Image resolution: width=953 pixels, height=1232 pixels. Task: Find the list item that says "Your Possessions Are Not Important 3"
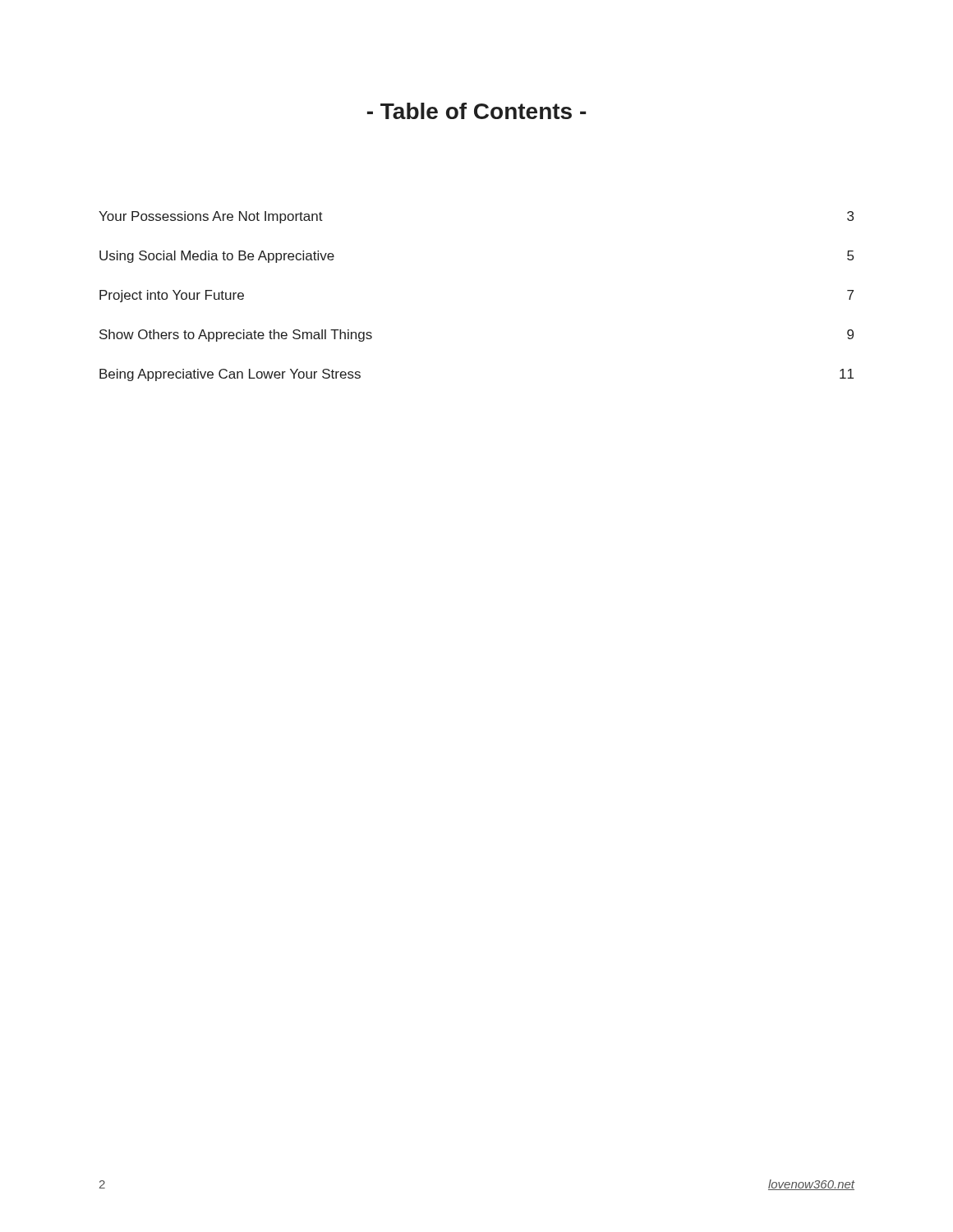tap(206, 217)
